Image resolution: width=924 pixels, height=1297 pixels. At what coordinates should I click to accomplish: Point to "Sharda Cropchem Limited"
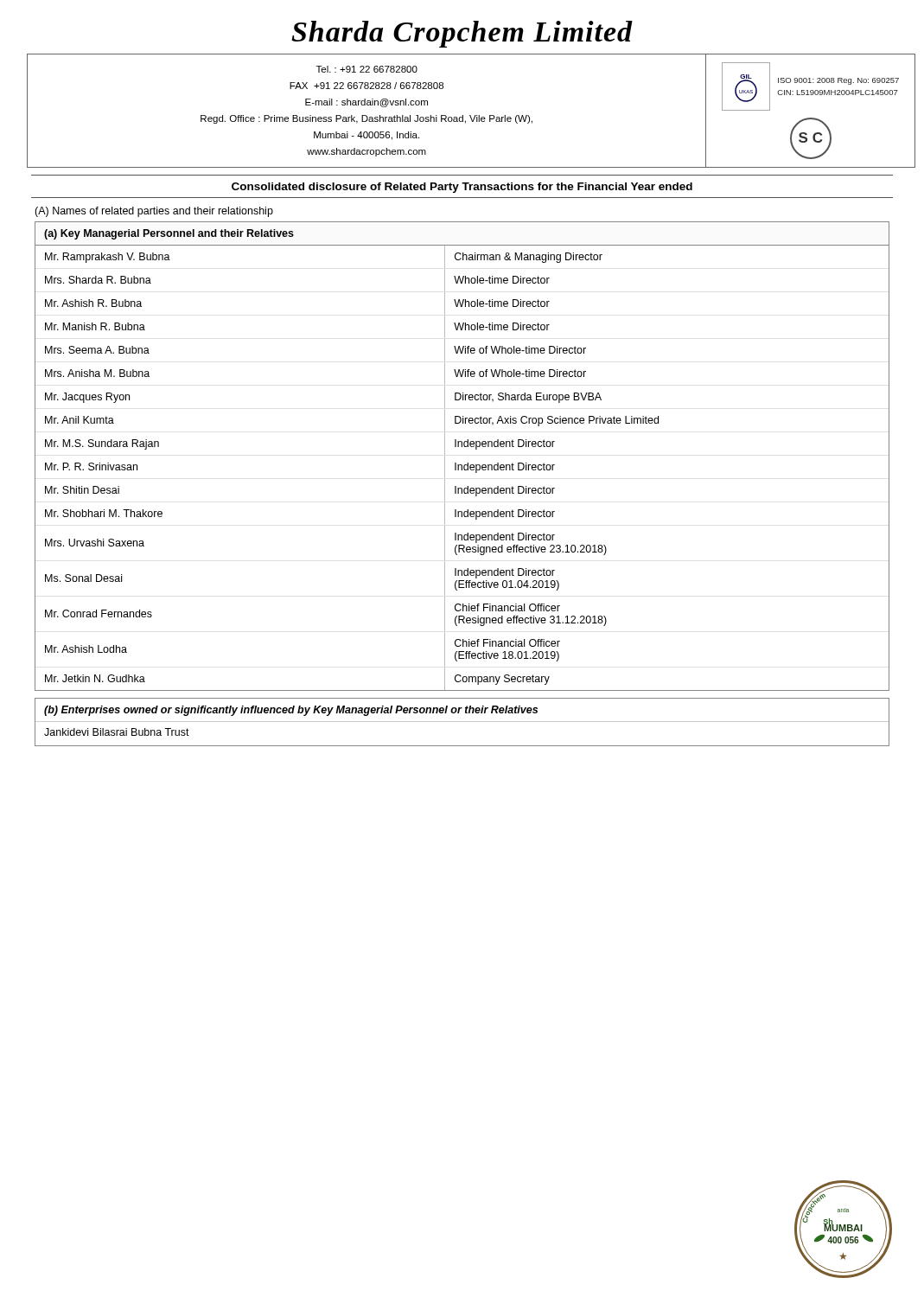pos(462,32)
